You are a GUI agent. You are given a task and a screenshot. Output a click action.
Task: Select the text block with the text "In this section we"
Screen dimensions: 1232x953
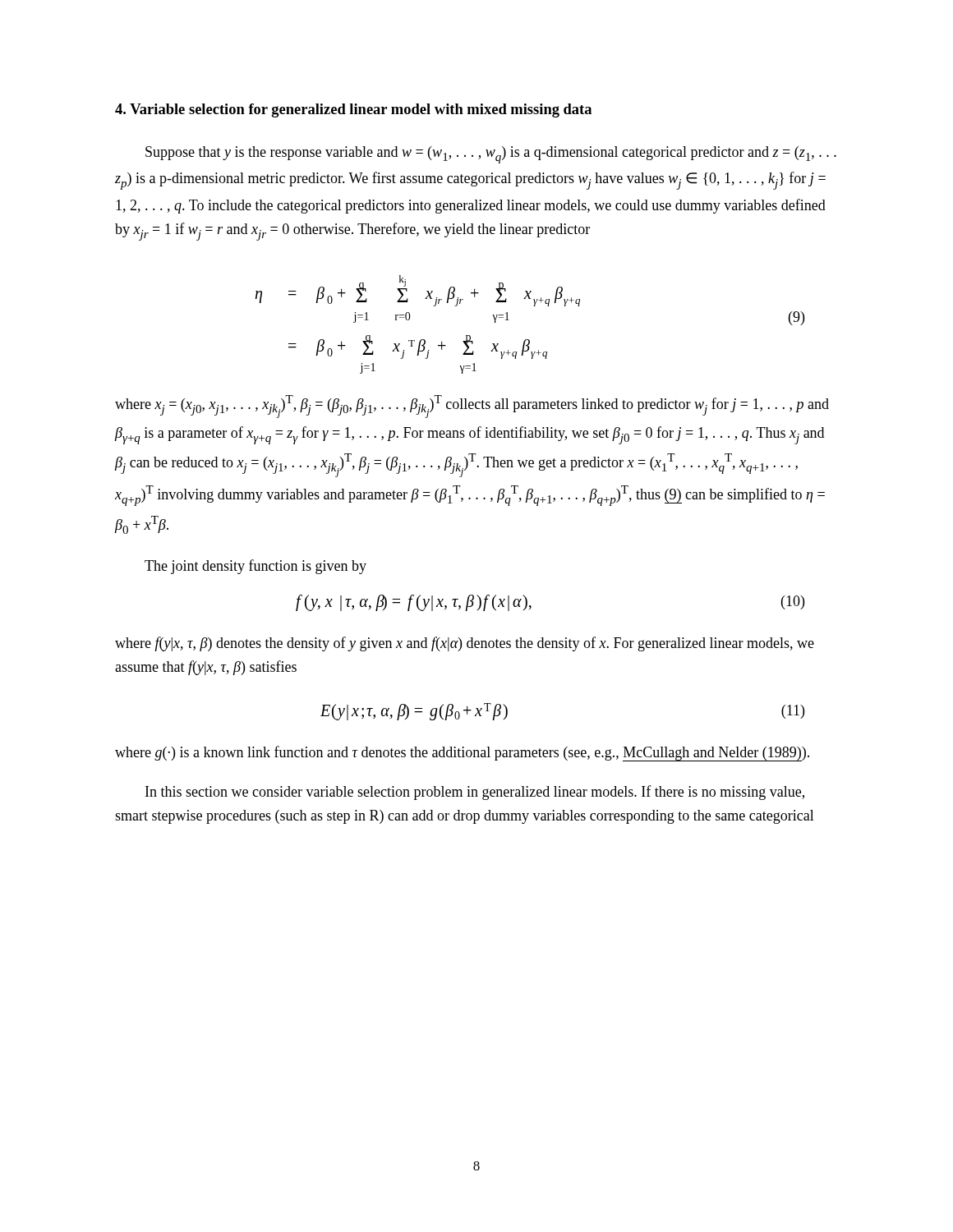click(x=464, y=804)
